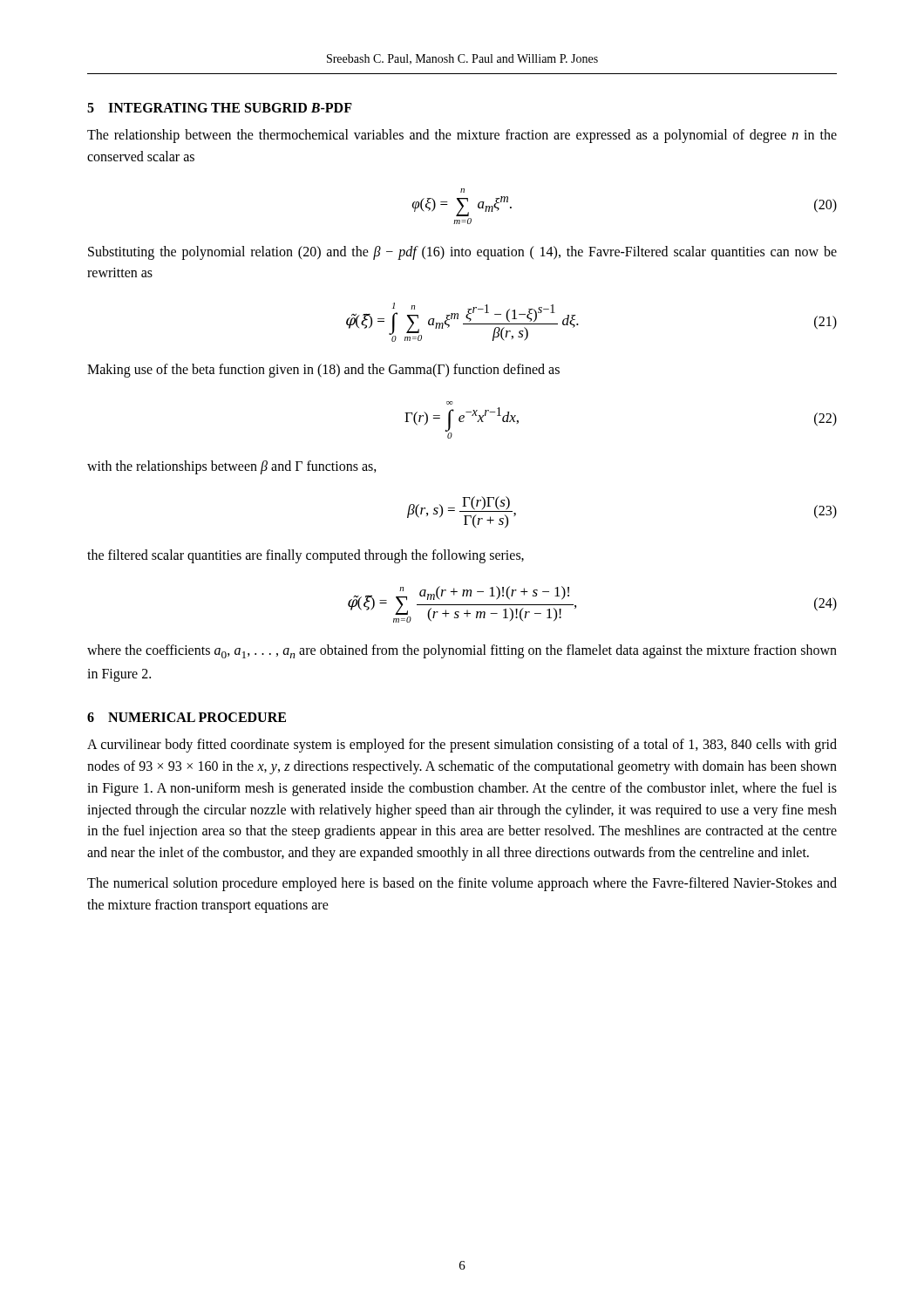Navigate to the block starting "the filtered scalar quantities are finally computed"
This screenshot has width=924, height=1308.
(306, 555)
